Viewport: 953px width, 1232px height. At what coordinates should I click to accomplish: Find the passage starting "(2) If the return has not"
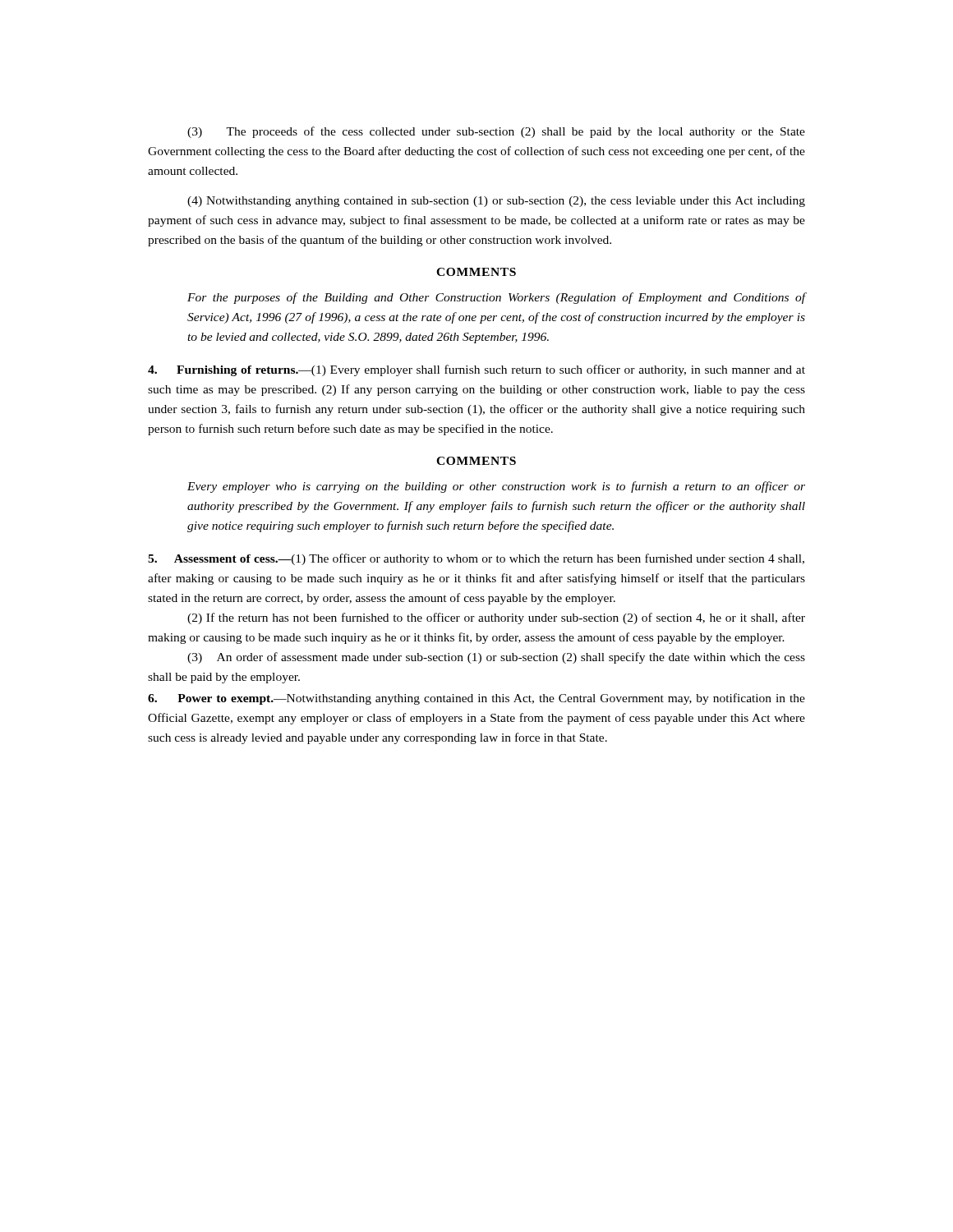476,628
